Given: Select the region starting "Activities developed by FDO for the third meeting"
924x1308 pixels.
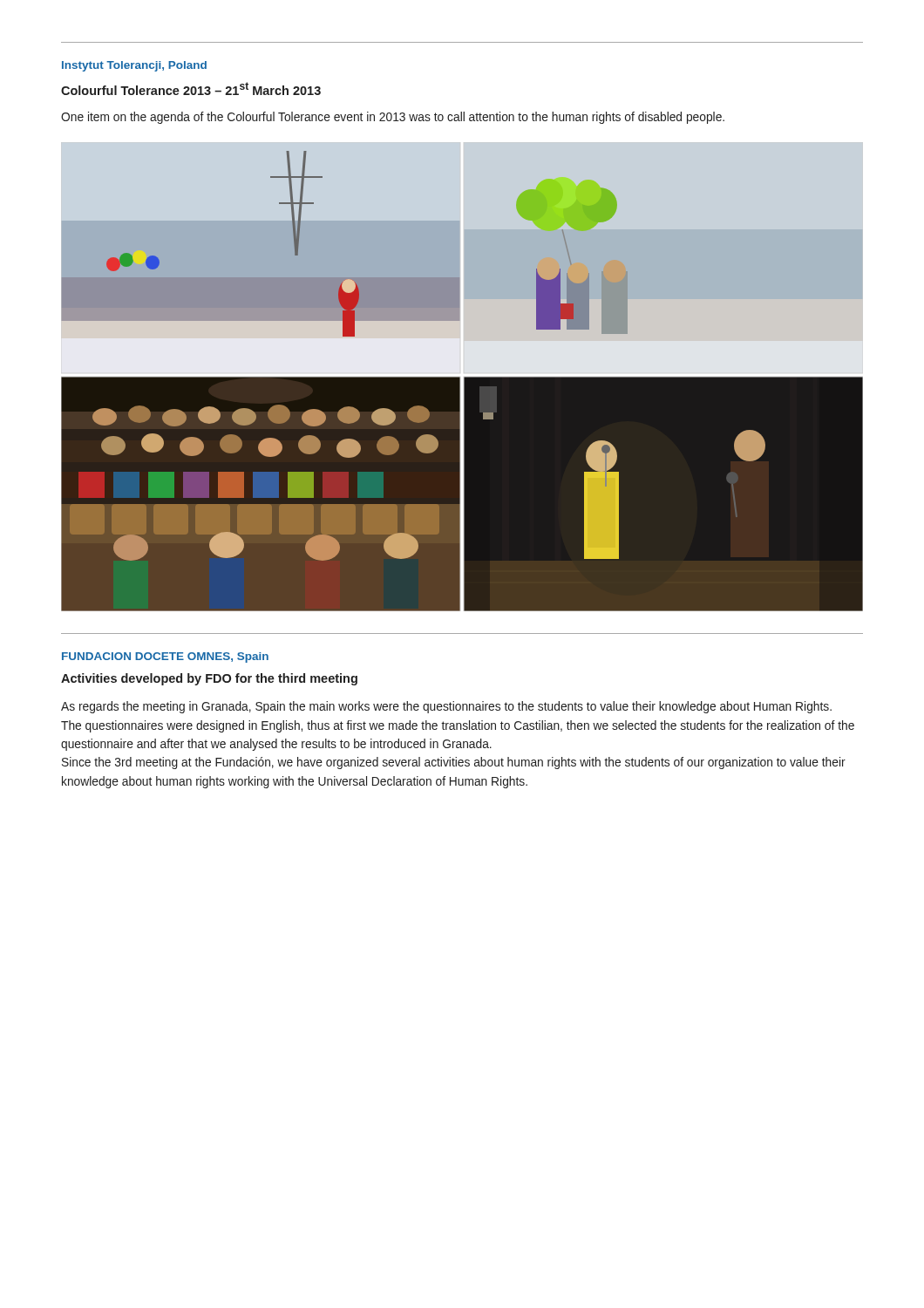Looking at the screenshot, I should click(210, 679).
